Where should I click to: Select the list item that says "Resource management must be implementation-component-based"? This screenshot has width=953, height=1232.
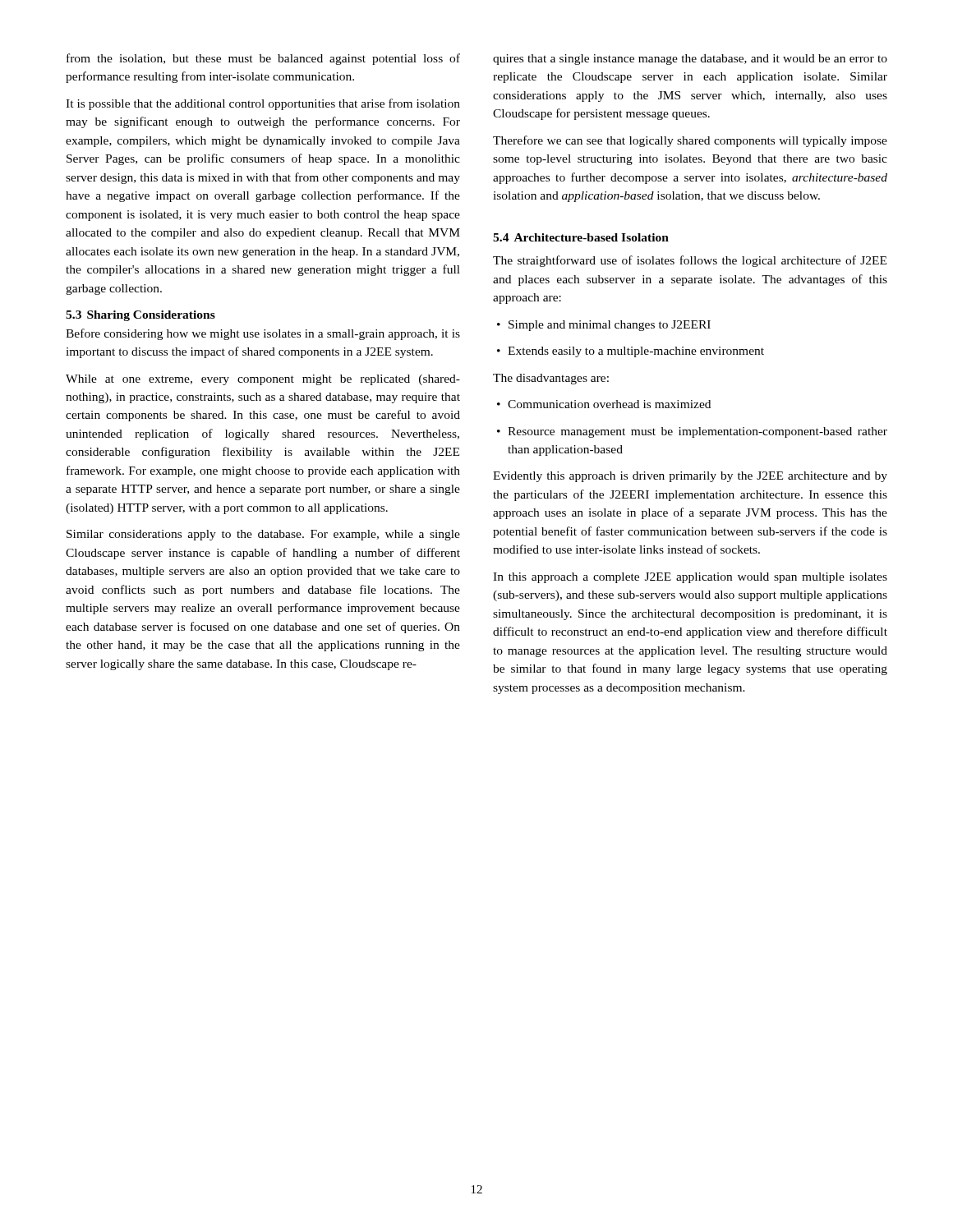[x=690, y=440]
